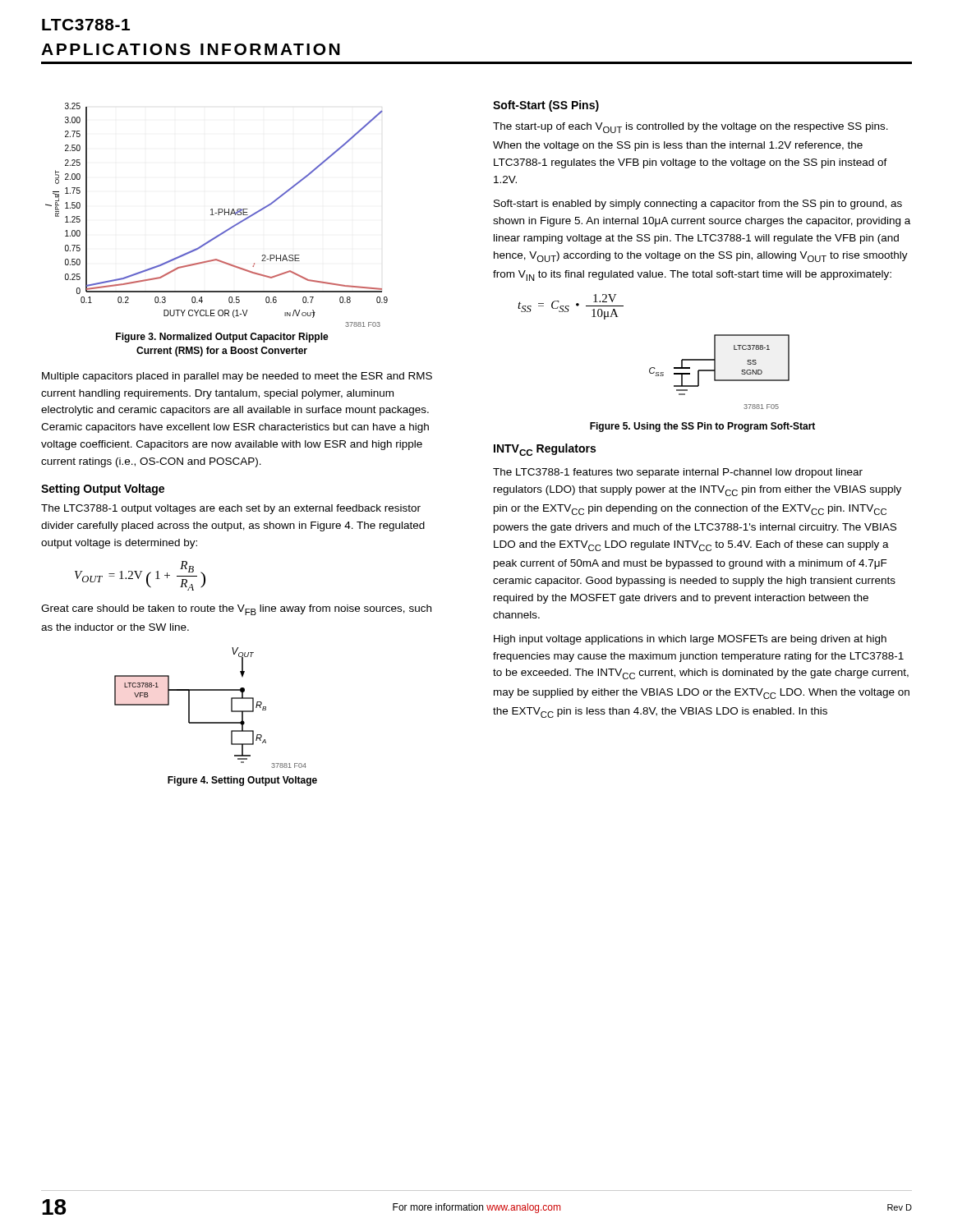Screen dimensions: 1232x953
Task: Click on the element starting "Setting Output Voltage"
Action: coord(103,489)
